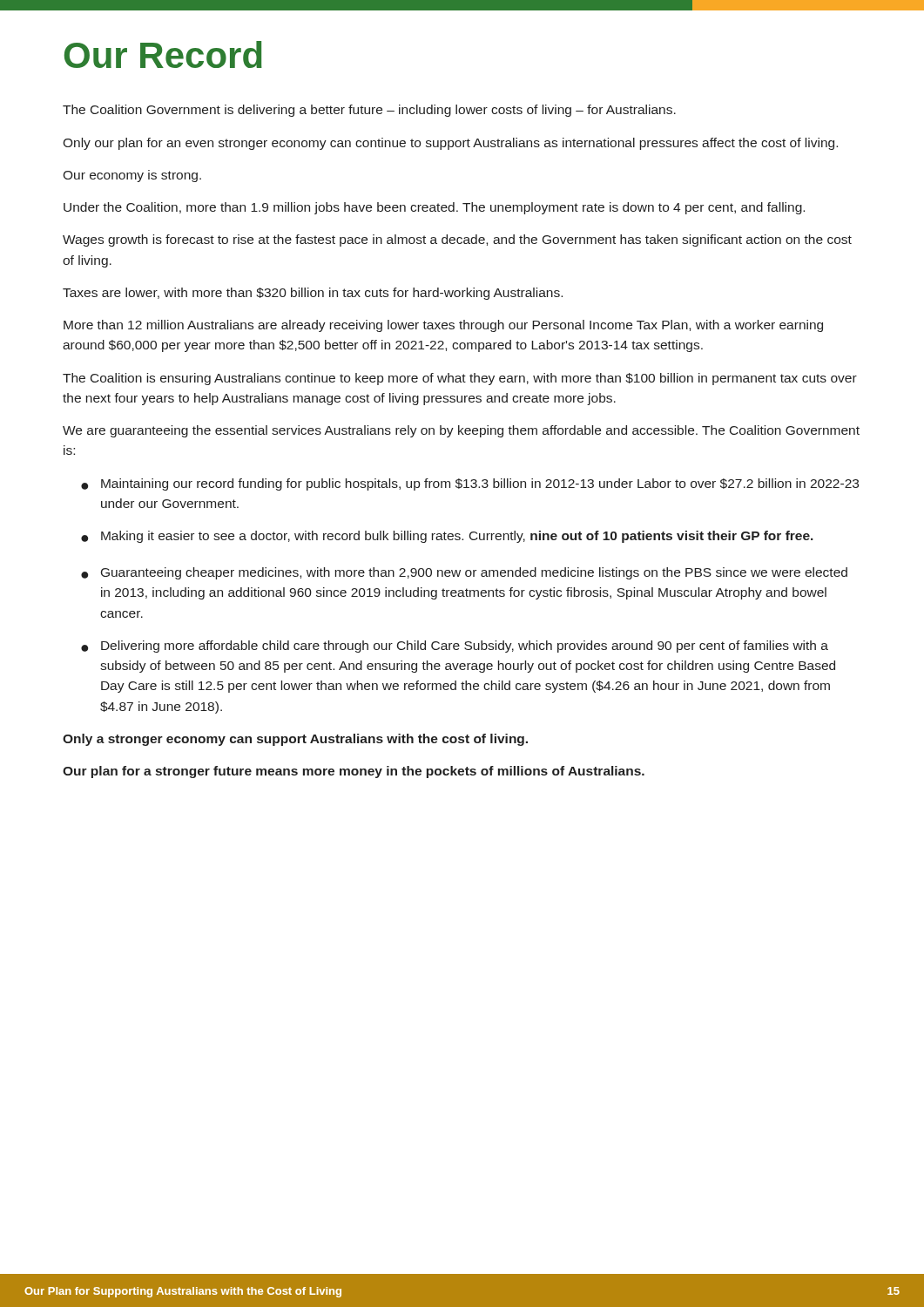Locate the block of text that opens with "● Maintaining our record funding"

pos(471,493)
